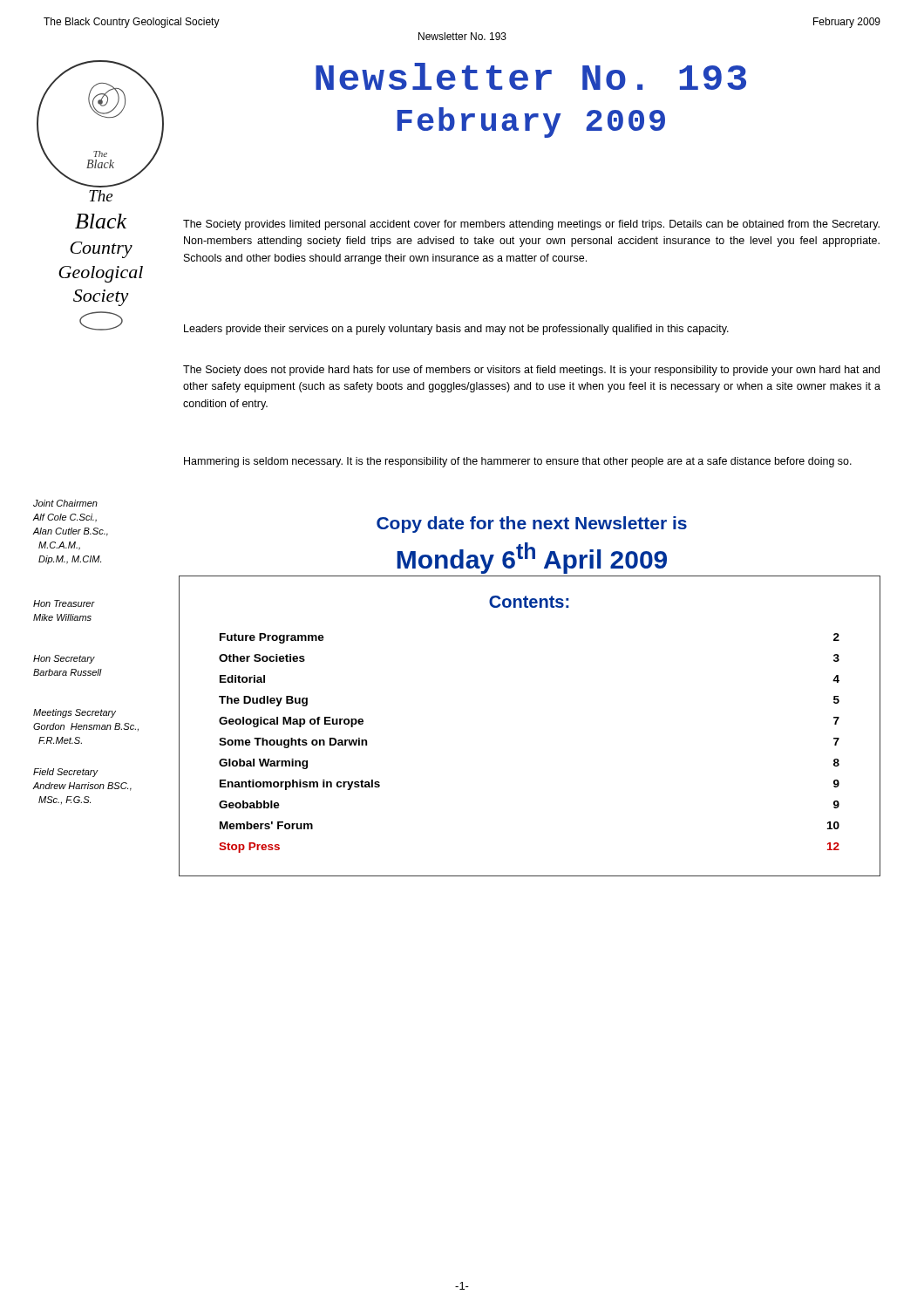Point to the title beginning "Newsletter No. 193"
This screenshot has height=1308, width=924.
pos(532,100)
